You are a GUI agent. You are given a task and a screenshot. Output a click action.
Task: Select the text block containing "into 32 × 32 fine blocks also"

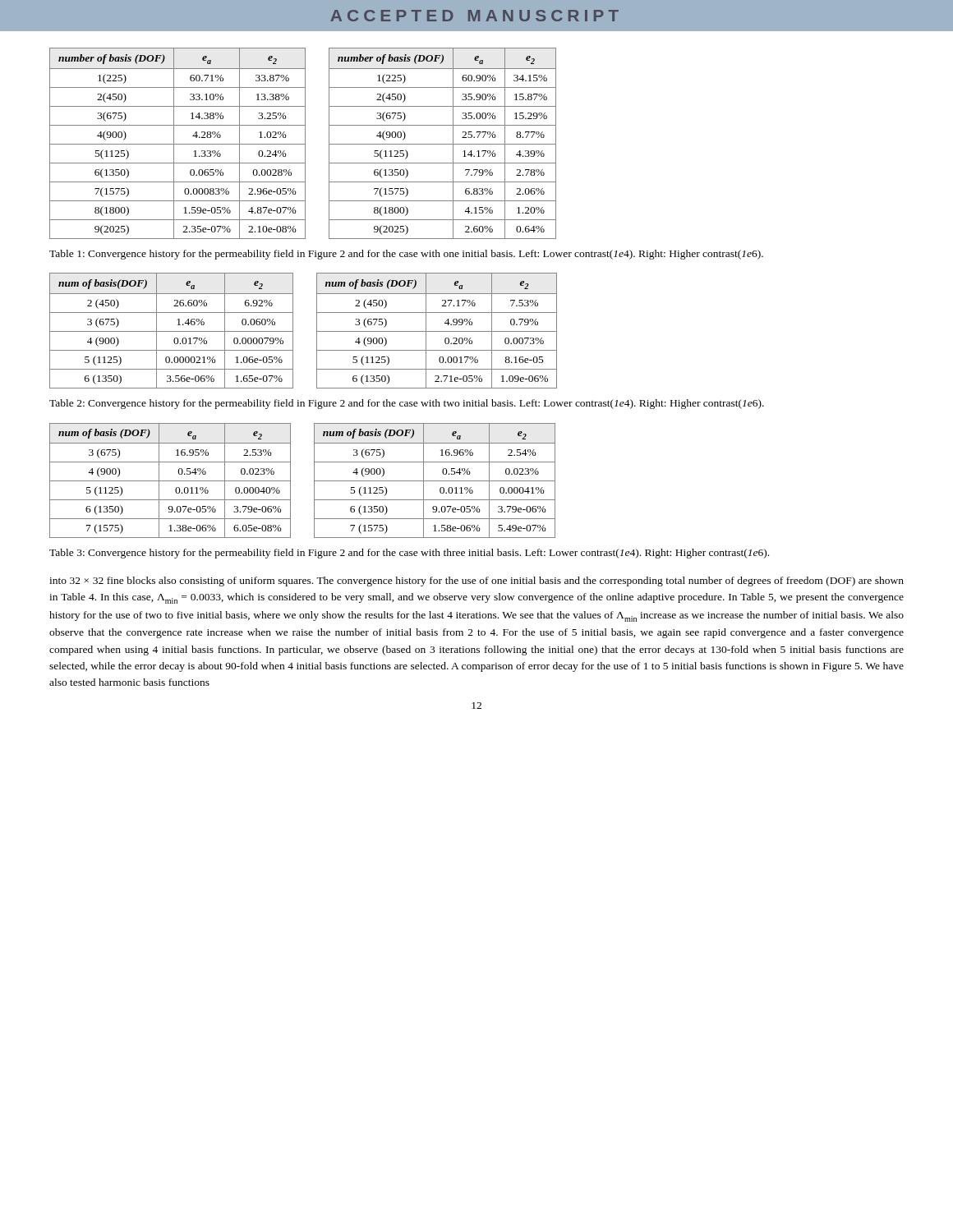[476, 631]
